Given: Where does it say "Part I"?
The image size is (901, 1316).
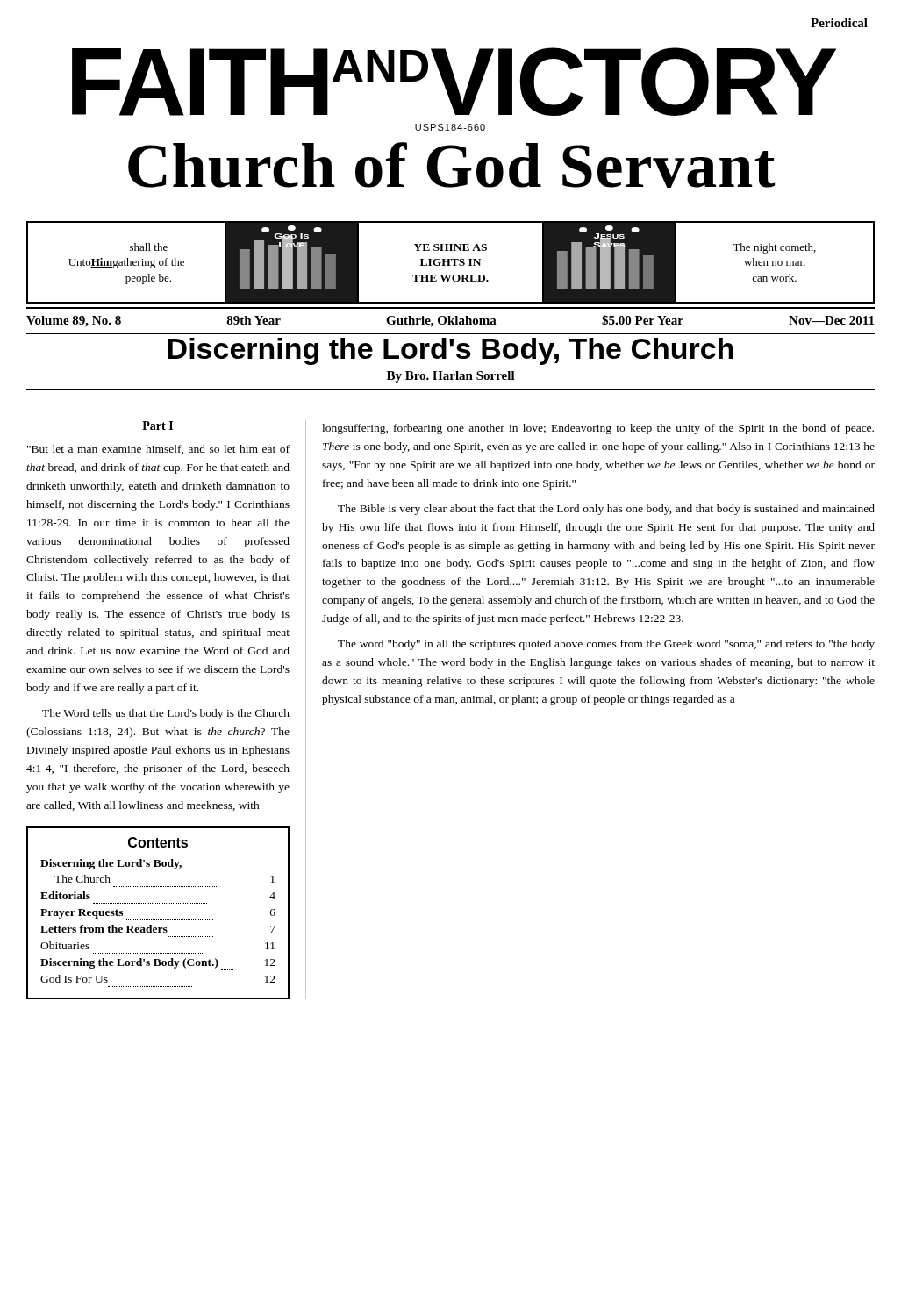Looking at the screenshot, I should coord(158,426).
